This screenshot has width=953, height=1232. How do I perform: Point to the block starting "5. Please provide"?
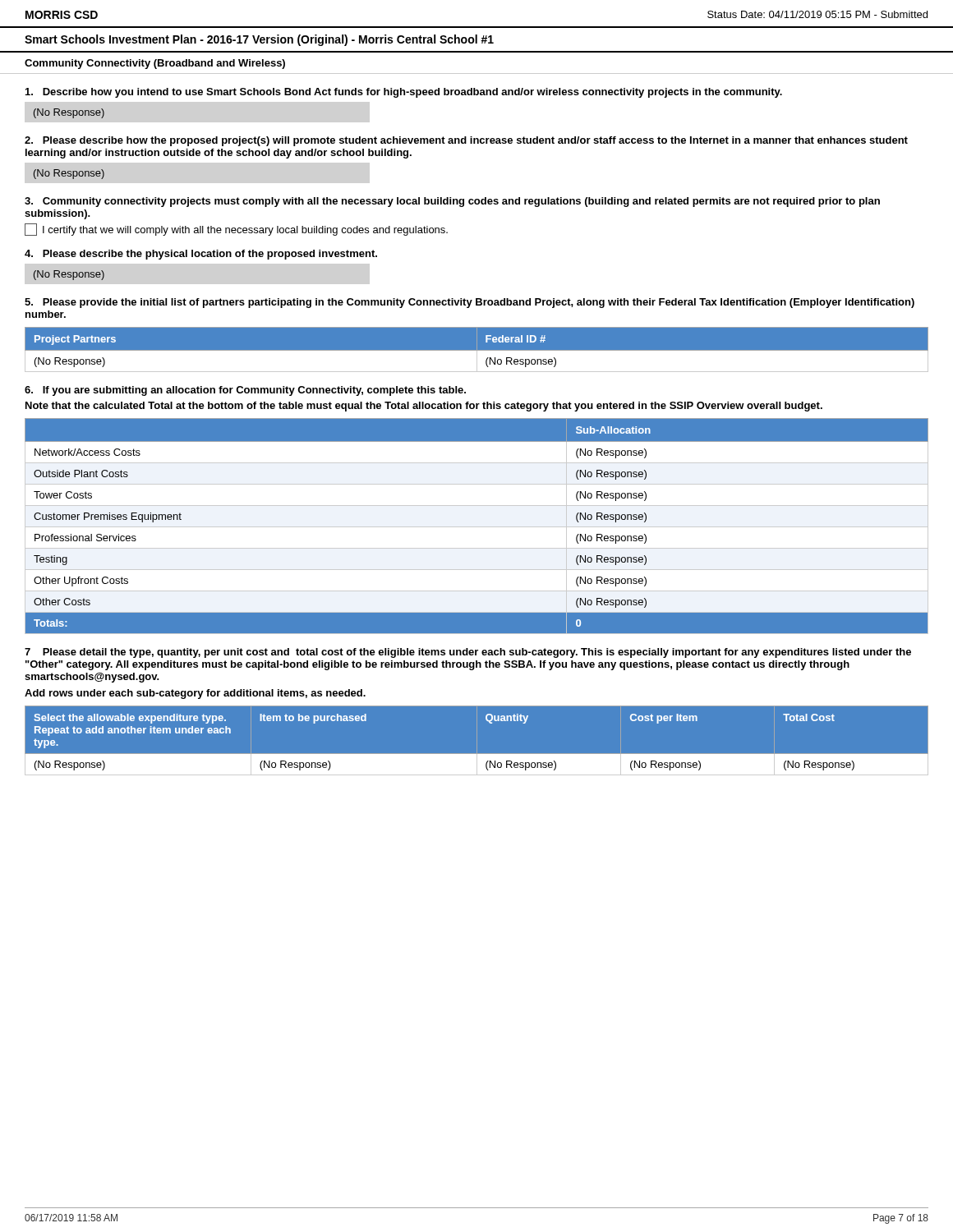click(x=476, y=308)
